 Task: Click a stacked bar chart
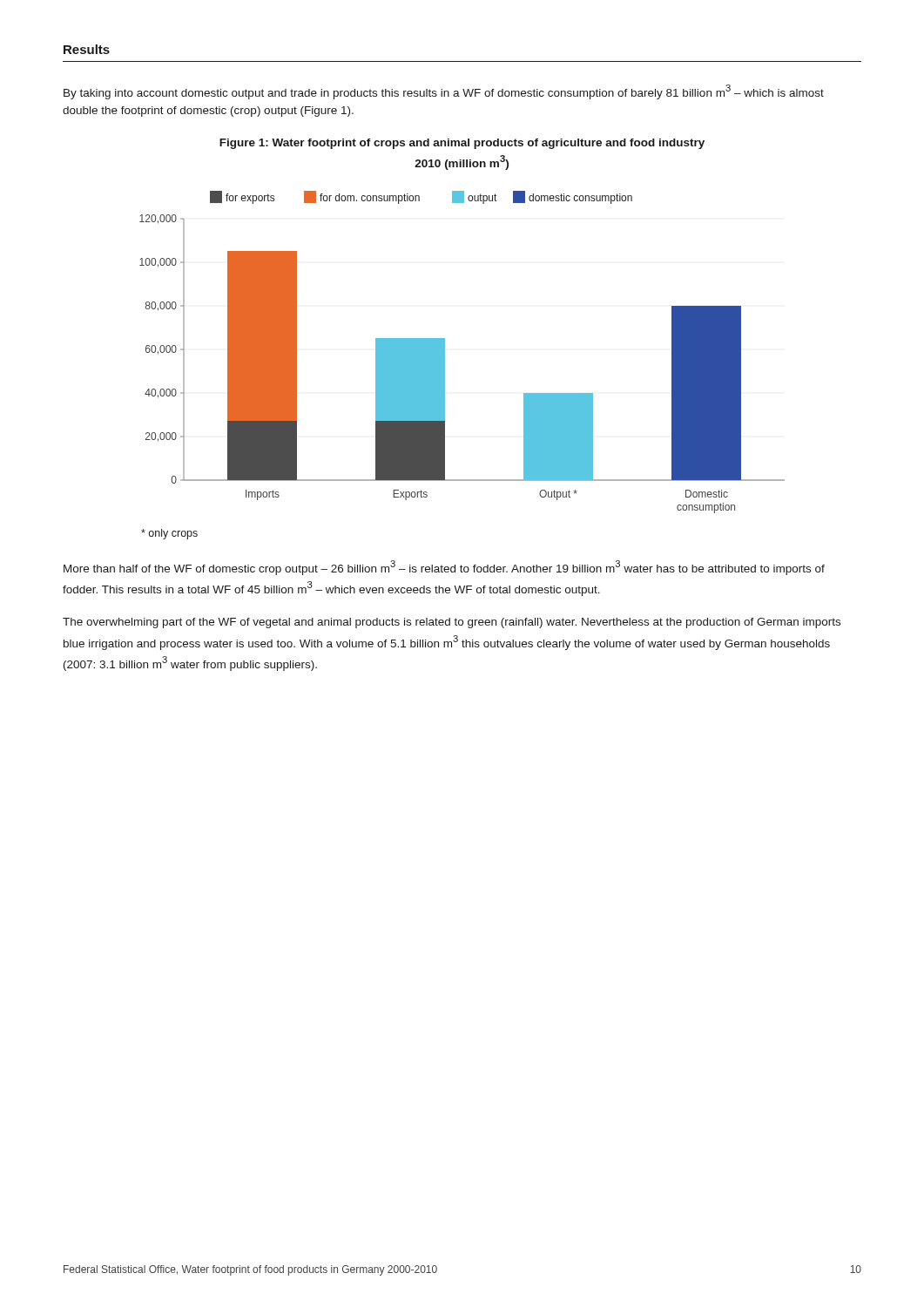(462, 354)
